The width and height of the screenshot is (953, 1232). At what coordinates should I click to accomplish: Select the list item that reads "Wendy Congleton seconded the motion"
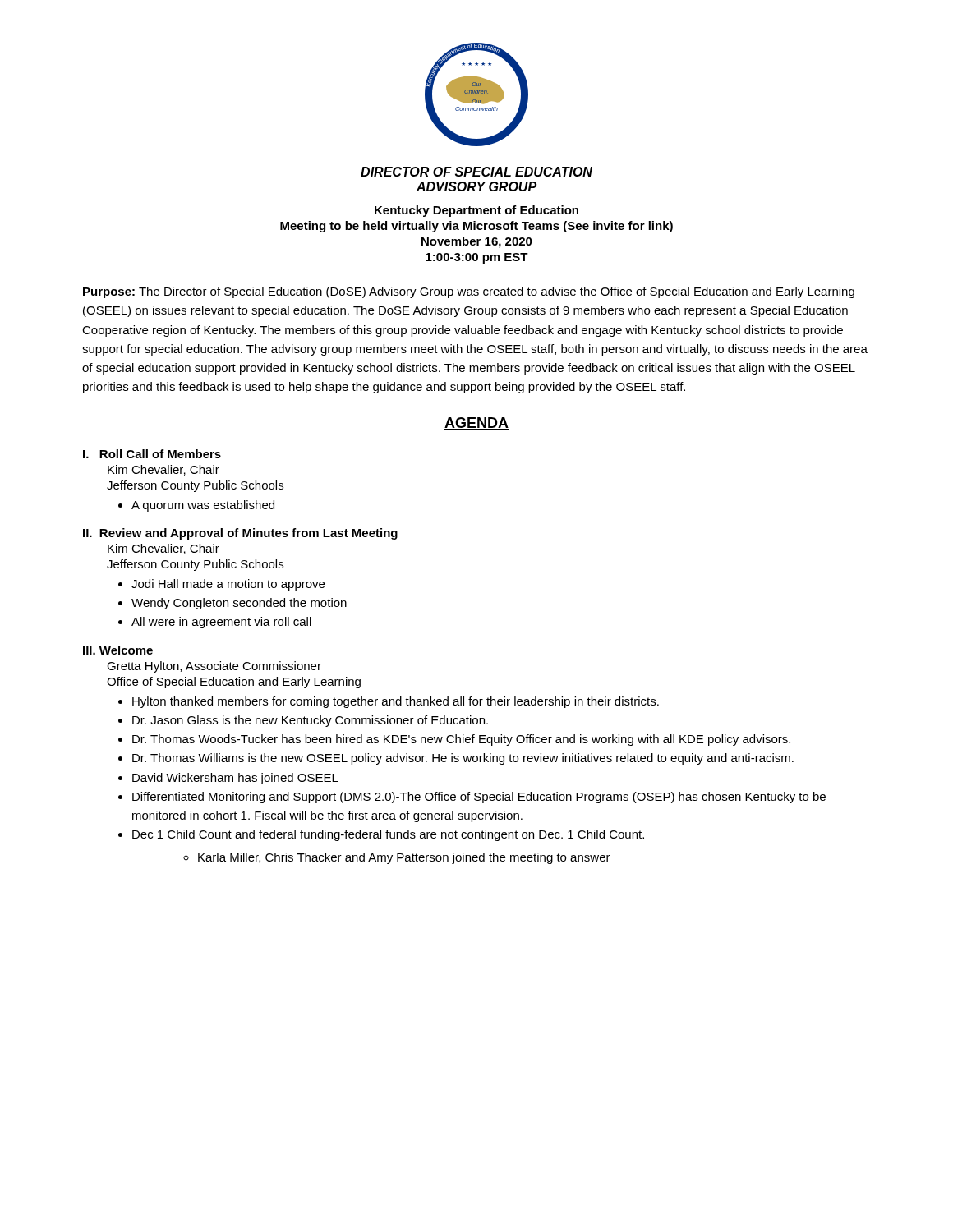(239, 602)
